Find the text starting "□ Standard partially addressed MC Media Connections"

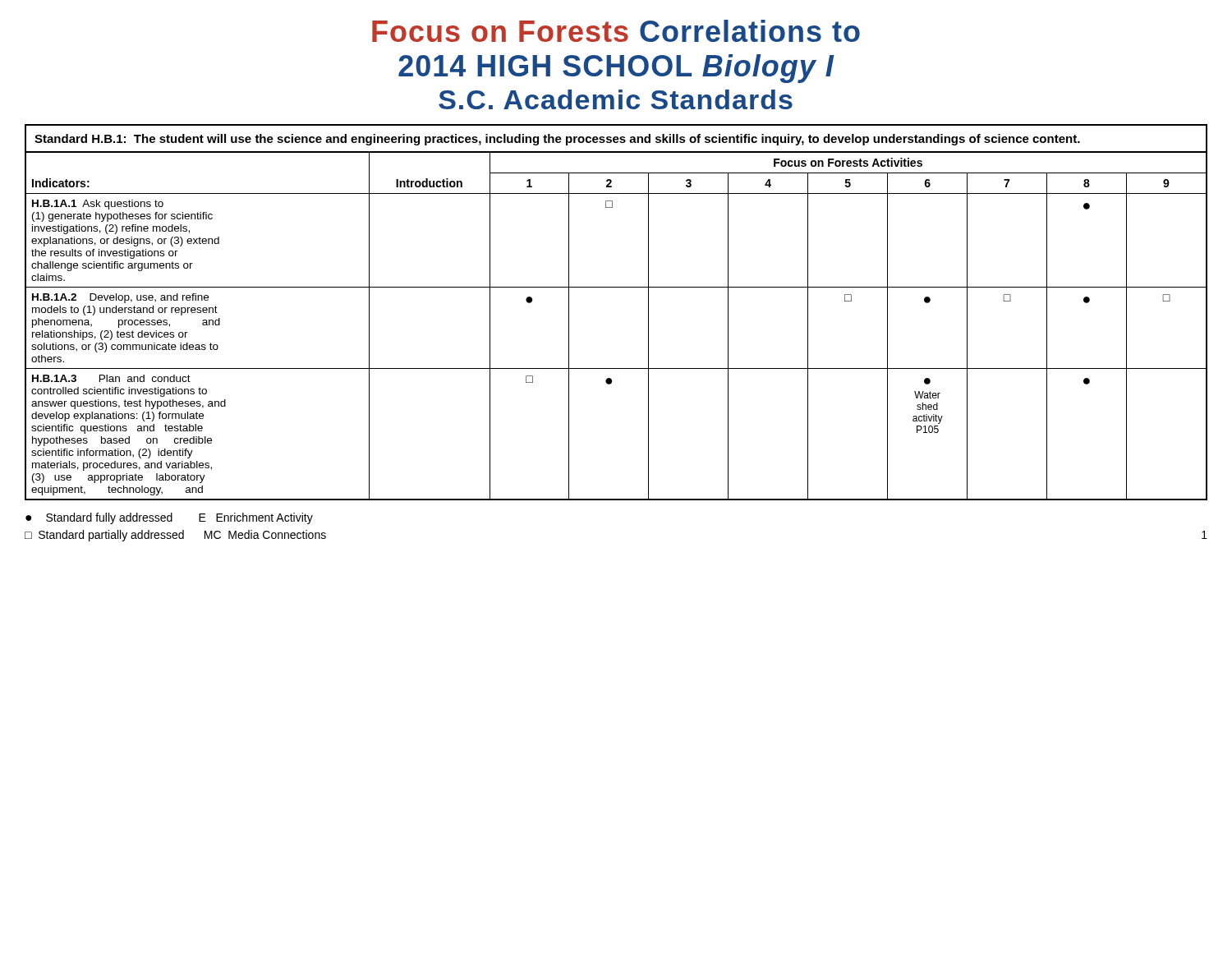click(x=175, y=535)
